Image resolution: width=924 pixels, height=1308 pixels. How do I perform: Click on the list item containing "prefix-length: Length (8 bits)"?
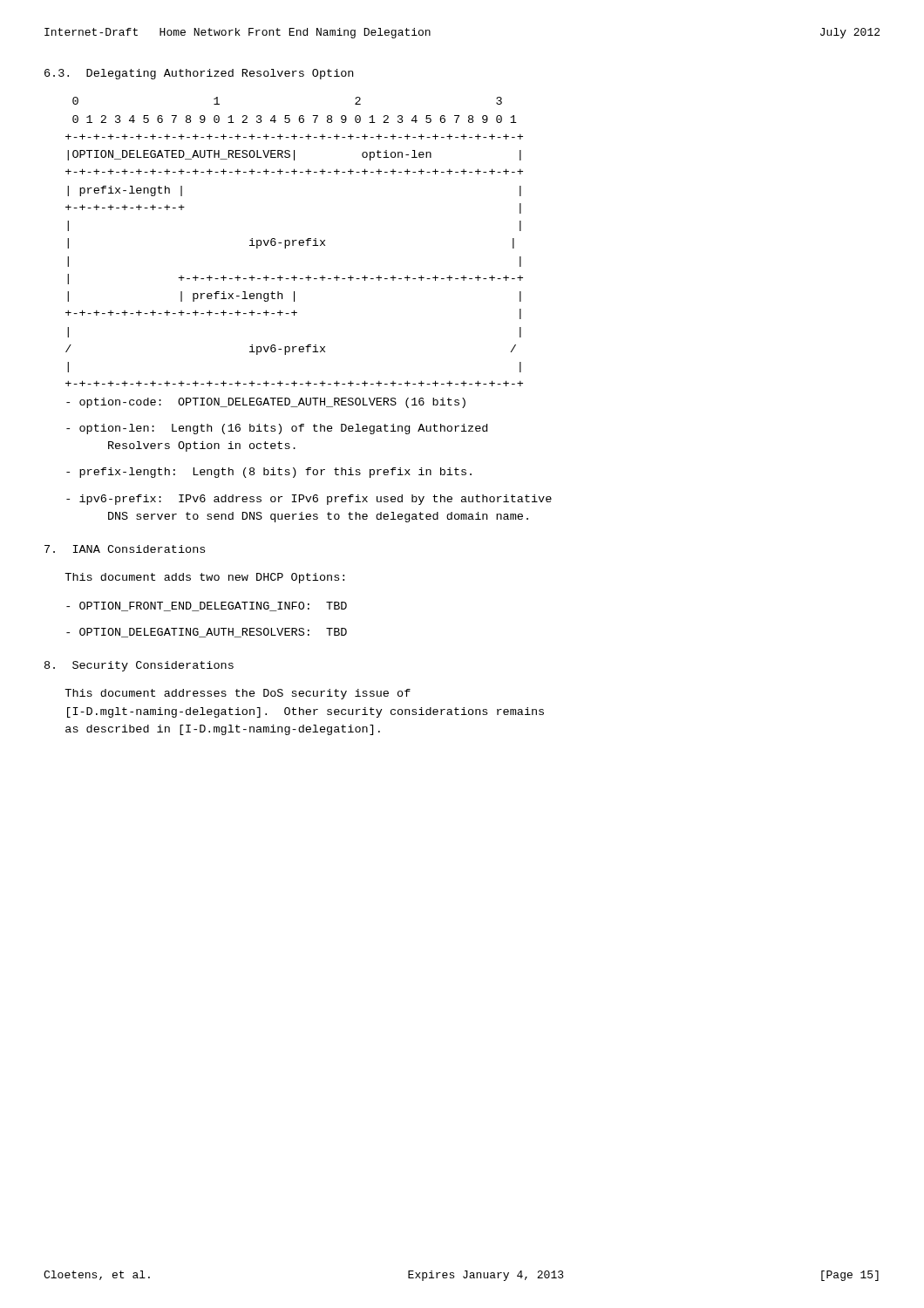[259, 472]
